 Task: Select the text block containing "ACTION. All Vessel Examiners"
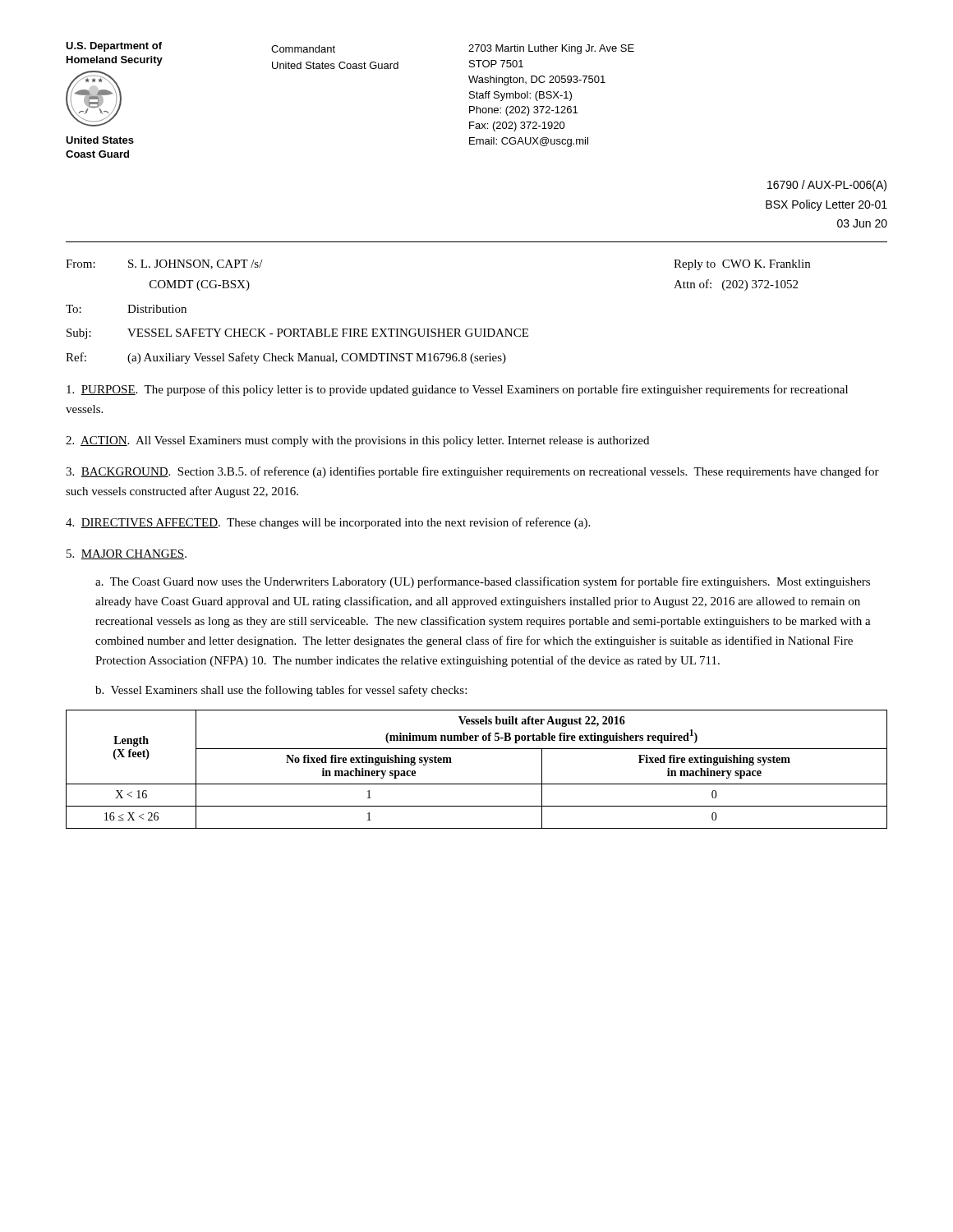(476, 440)
